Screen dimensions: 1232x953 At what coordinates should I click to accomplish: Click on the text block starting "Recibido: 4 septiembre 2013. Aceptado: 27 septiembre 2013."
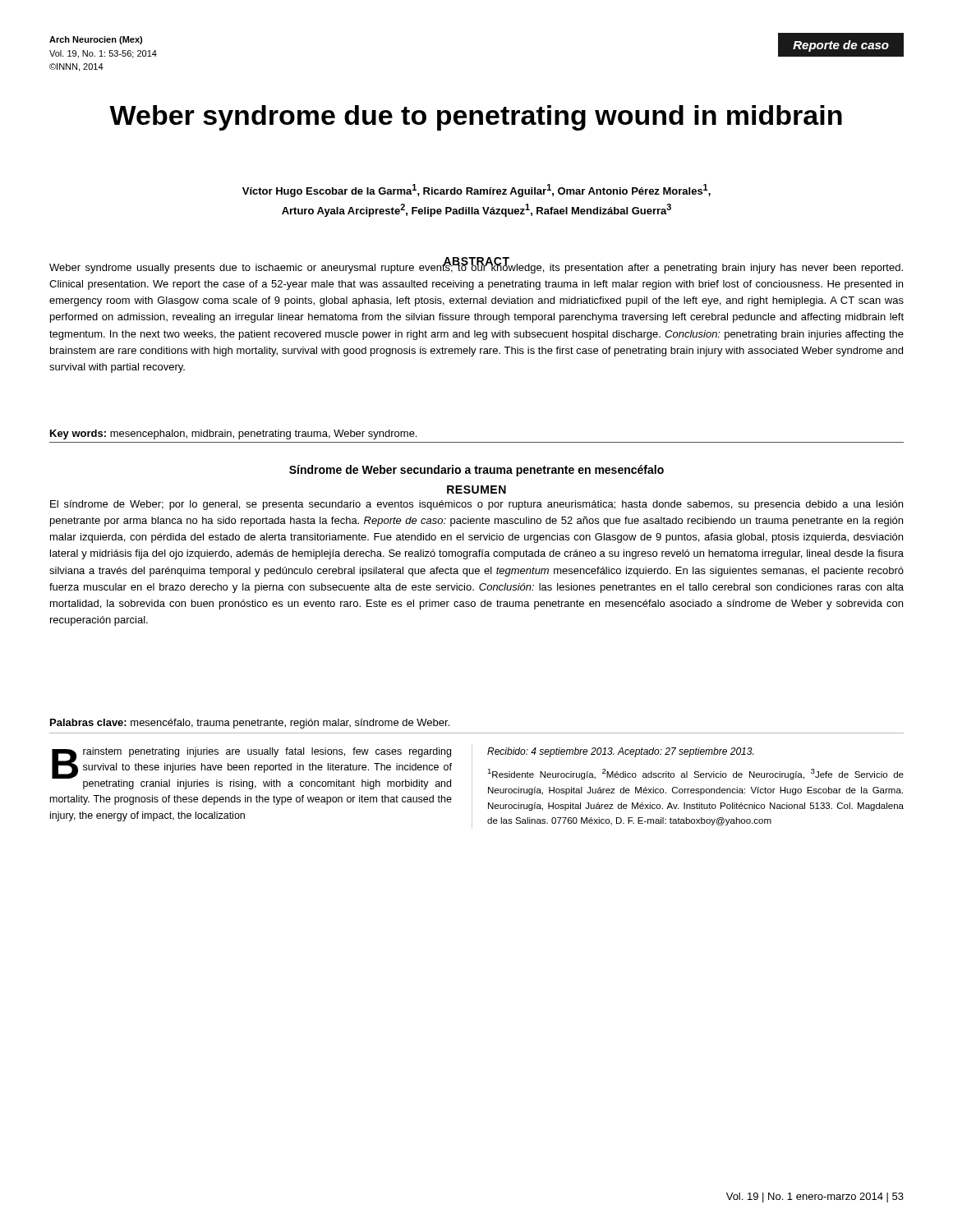(x=688, y=786)
